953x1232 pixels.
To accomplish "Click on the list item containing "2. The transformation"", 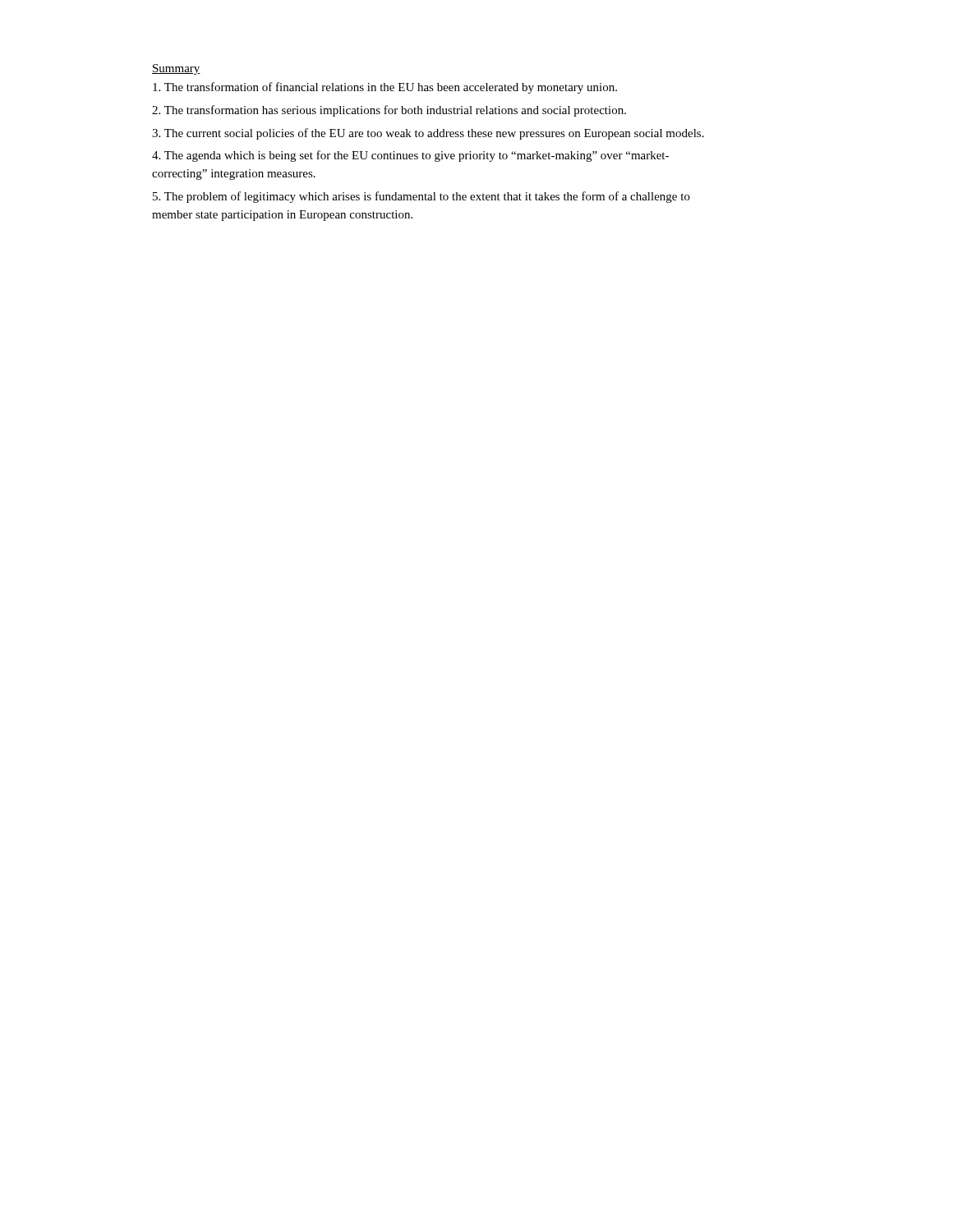I will [x=389, y=110].
